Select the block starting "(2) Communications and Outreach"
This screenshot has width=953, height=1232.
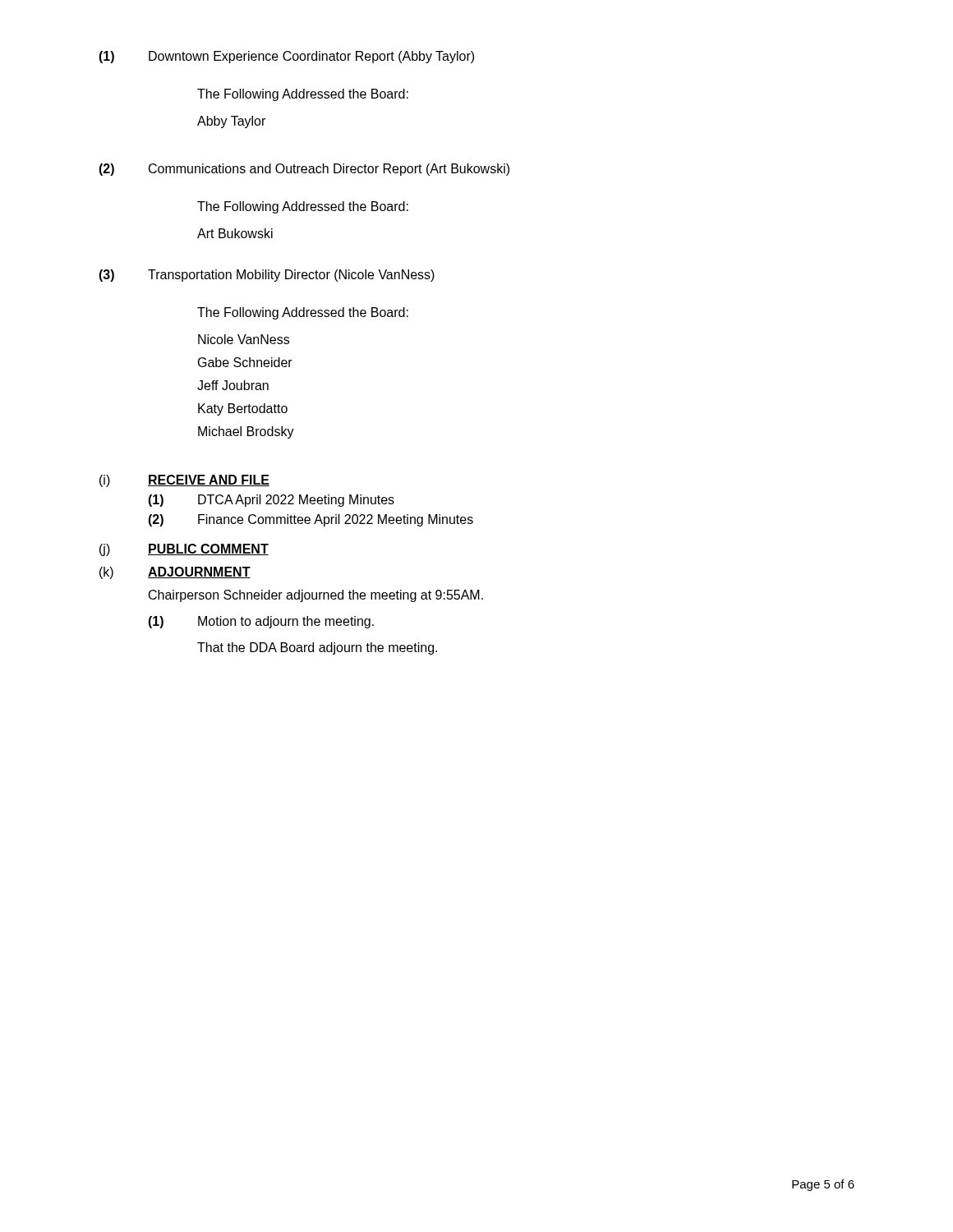coord(476,169)
